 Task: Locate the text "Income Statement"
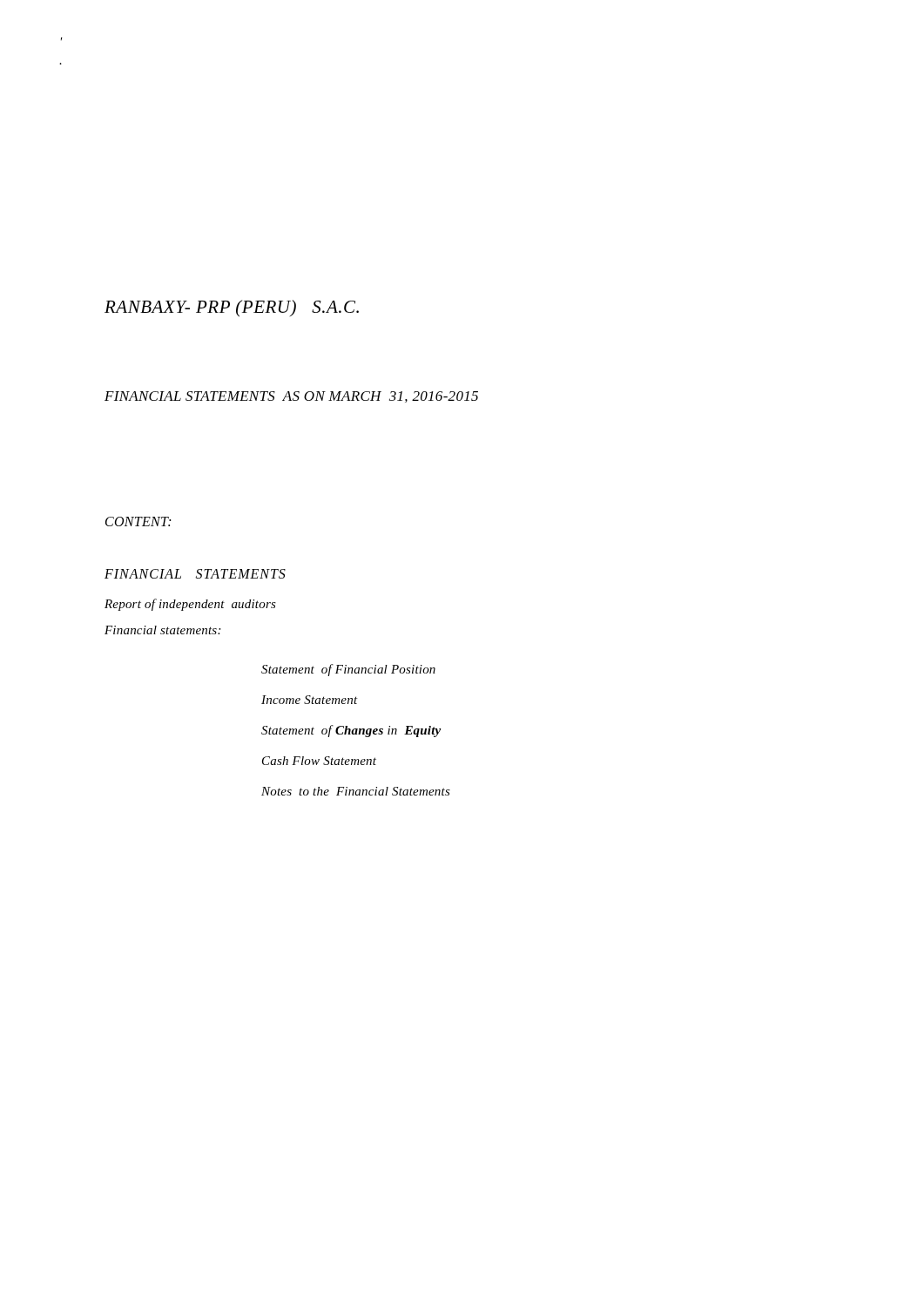click(309, 700)
